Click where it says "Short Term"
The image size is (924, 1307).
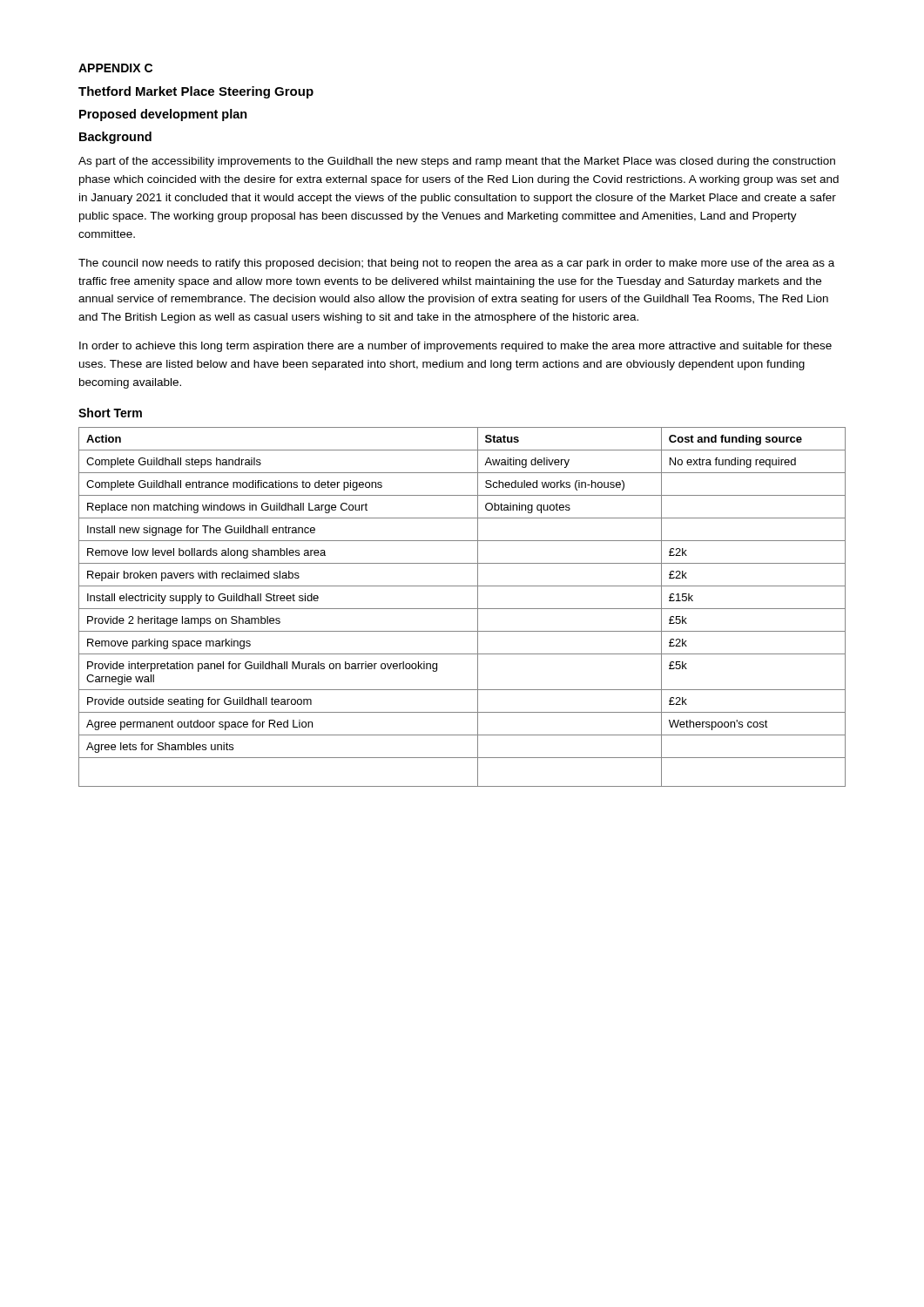pyautogui.click(x=110, y=413)
